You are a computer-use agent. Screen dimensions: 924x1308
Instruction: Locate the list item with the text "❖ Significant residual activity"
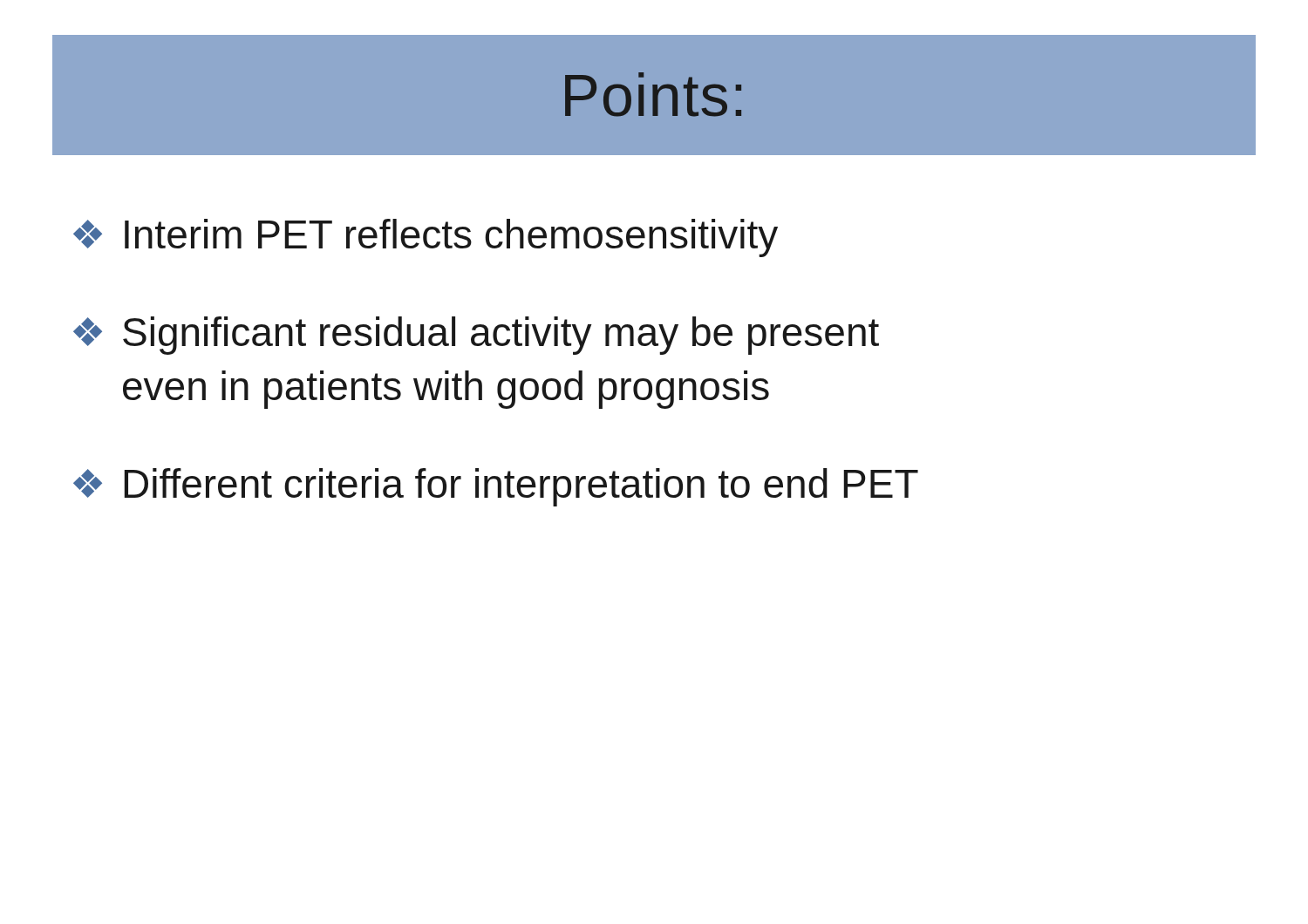(654, 359)
